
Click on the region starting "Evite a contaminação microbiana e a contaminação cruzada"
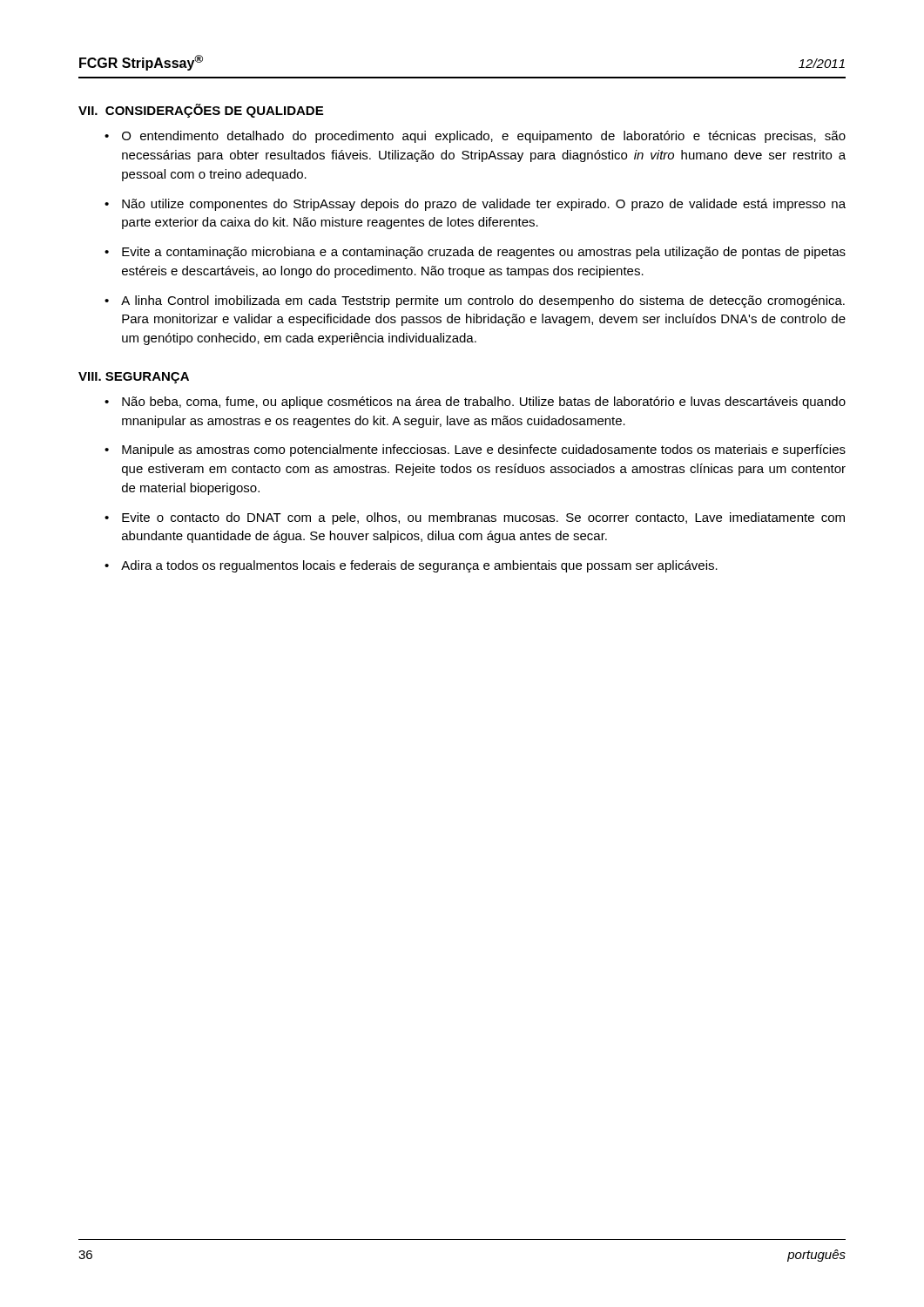pos(483,261)
